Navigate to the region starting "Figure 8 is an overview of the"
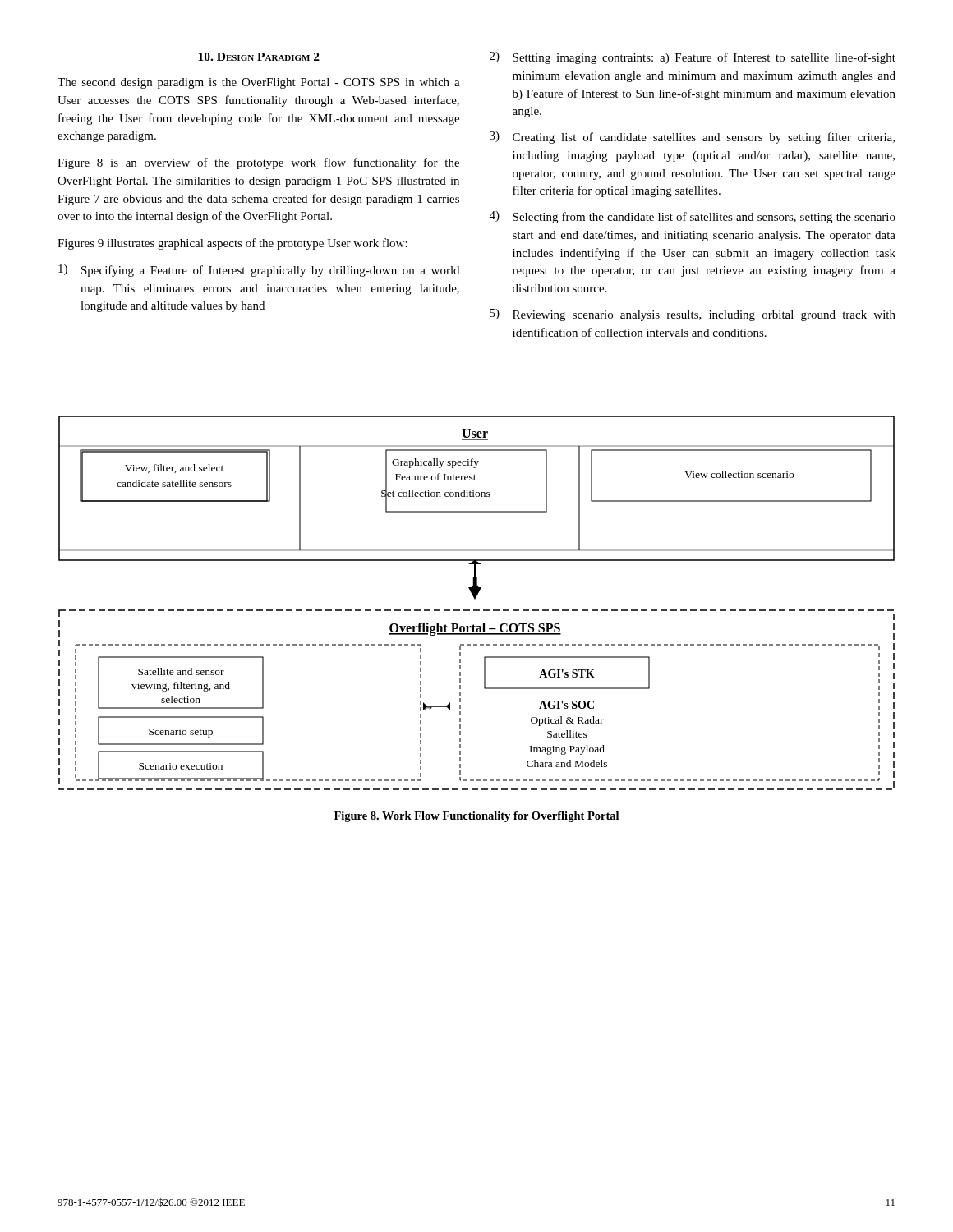The image size is (953, 1232). [259, 190]
